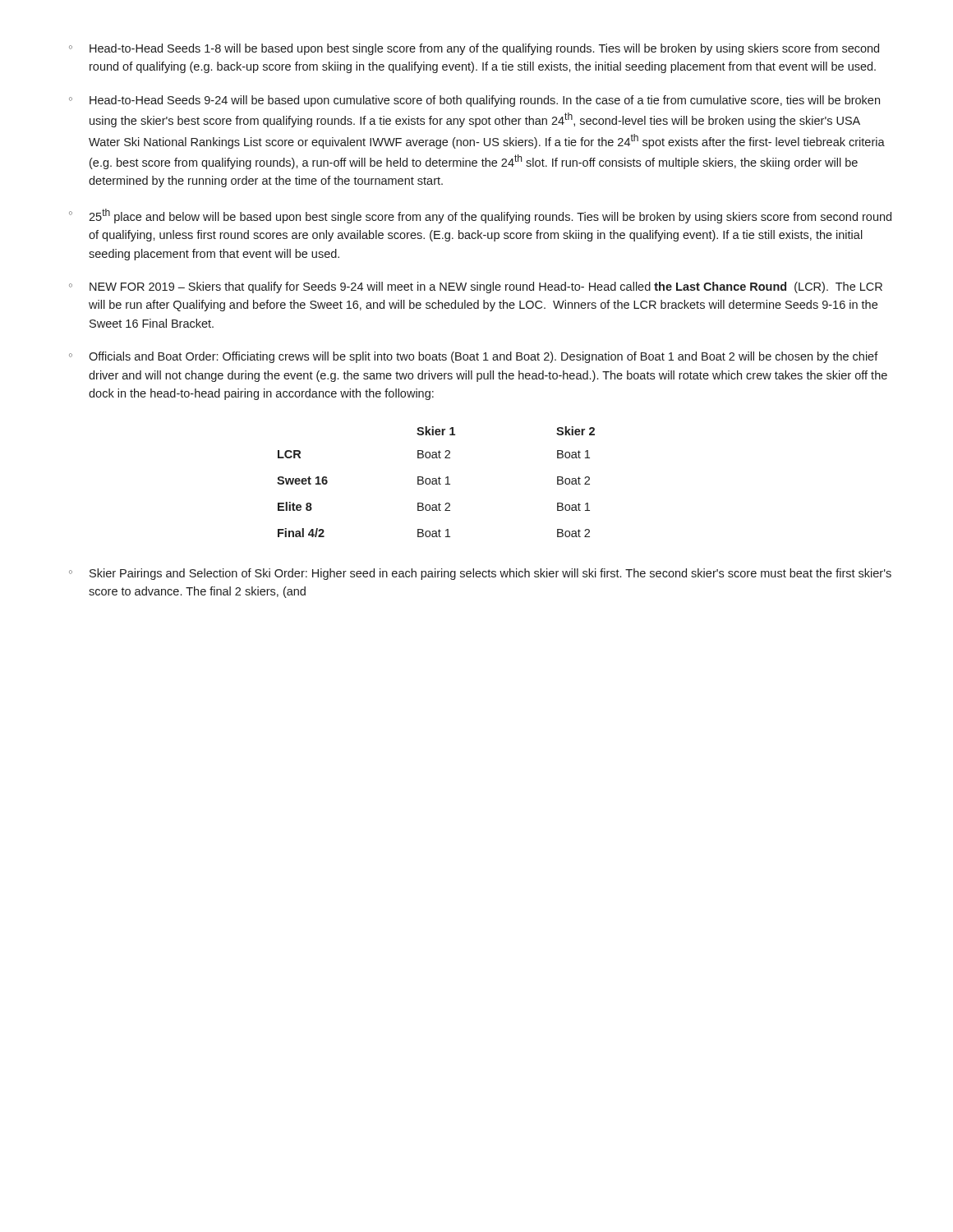
Task: Select the list item that says "○ Head-to-Head Seeds 9-24 will be"
Action: point(476,141)
